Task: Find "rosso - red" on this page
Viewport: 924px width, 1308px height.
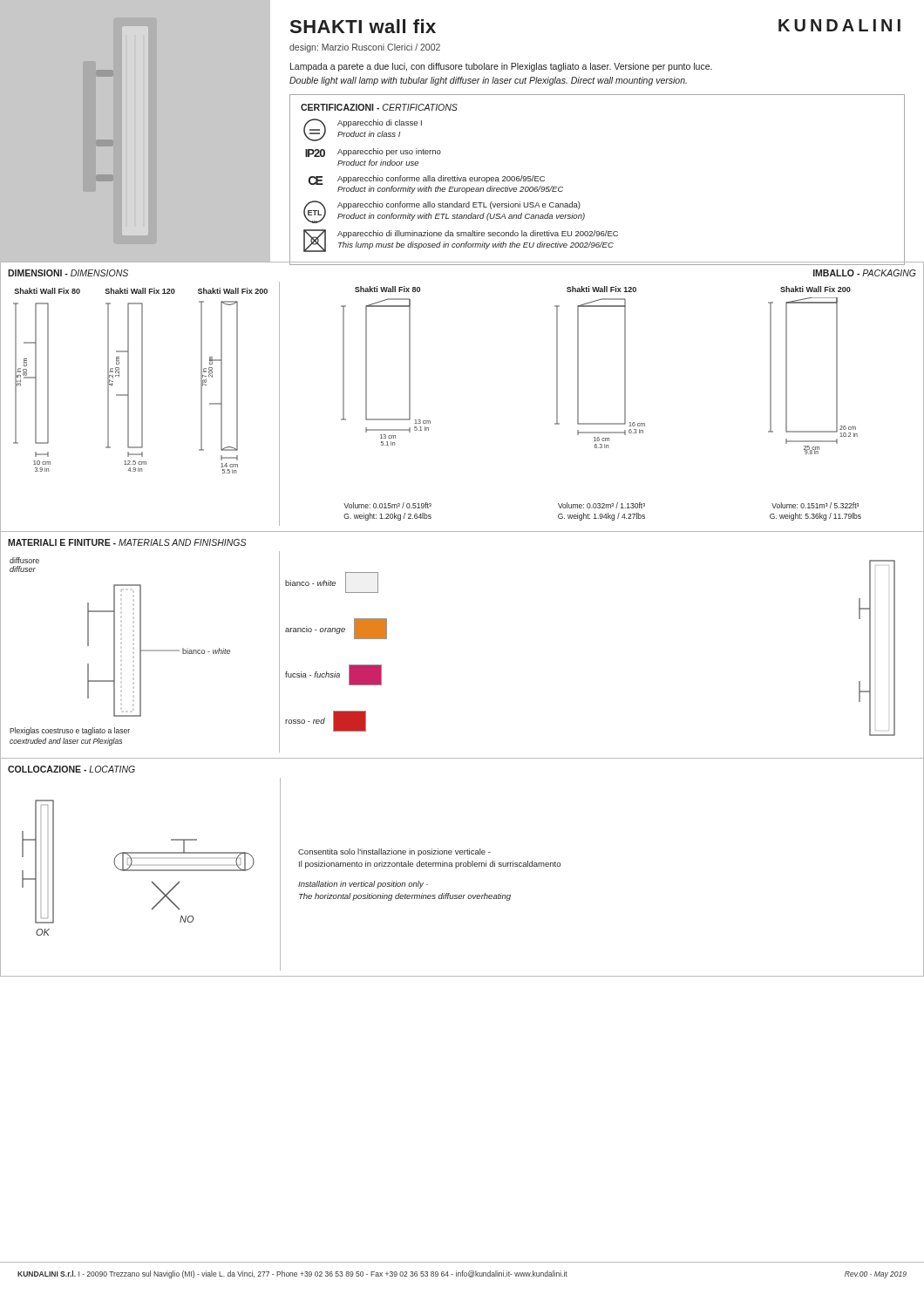Action: click(x=326, y=721)
